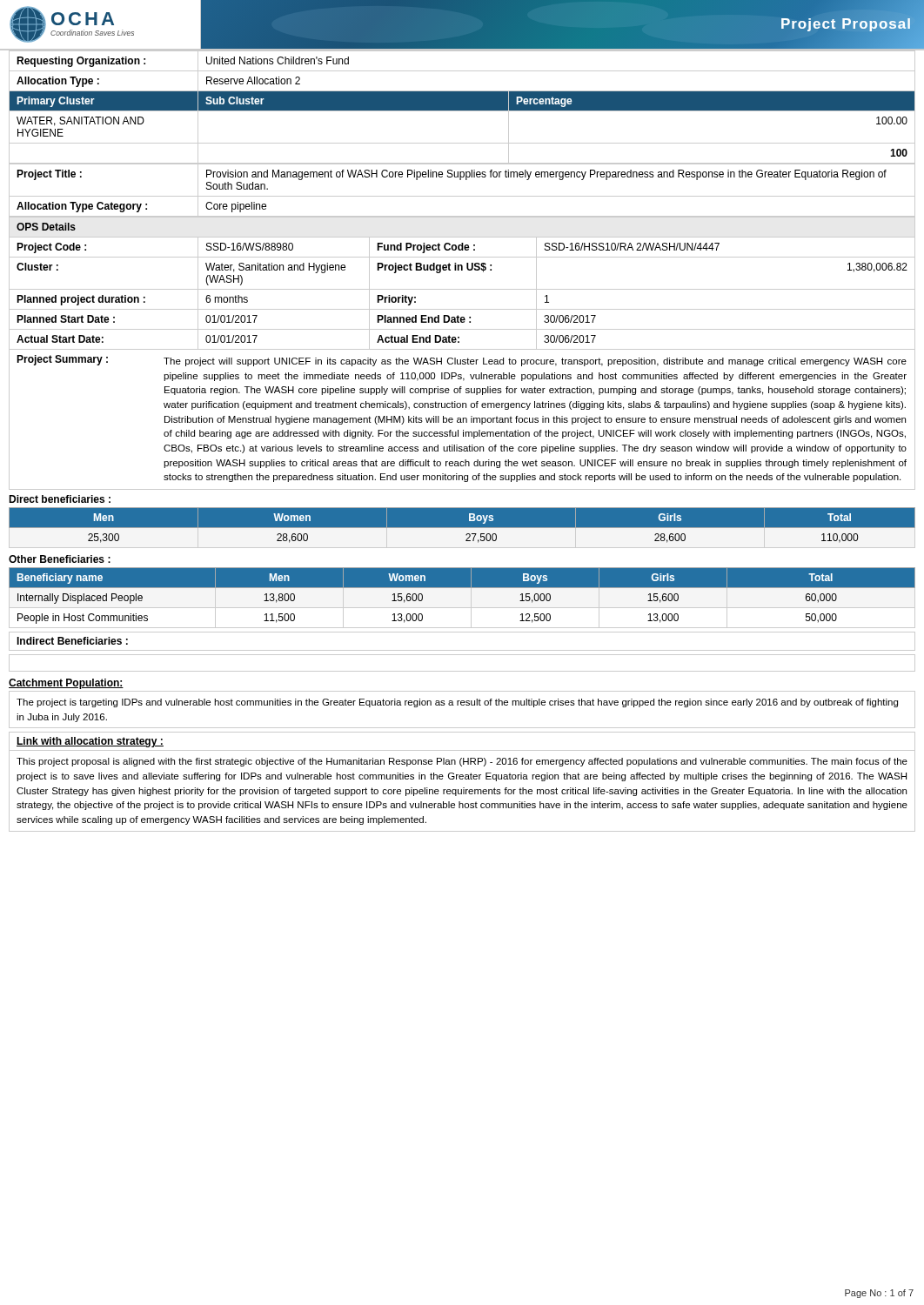Select the text starting "Project Proposal"
Viewport: 924px width, 1305px height.
[846, 24]
